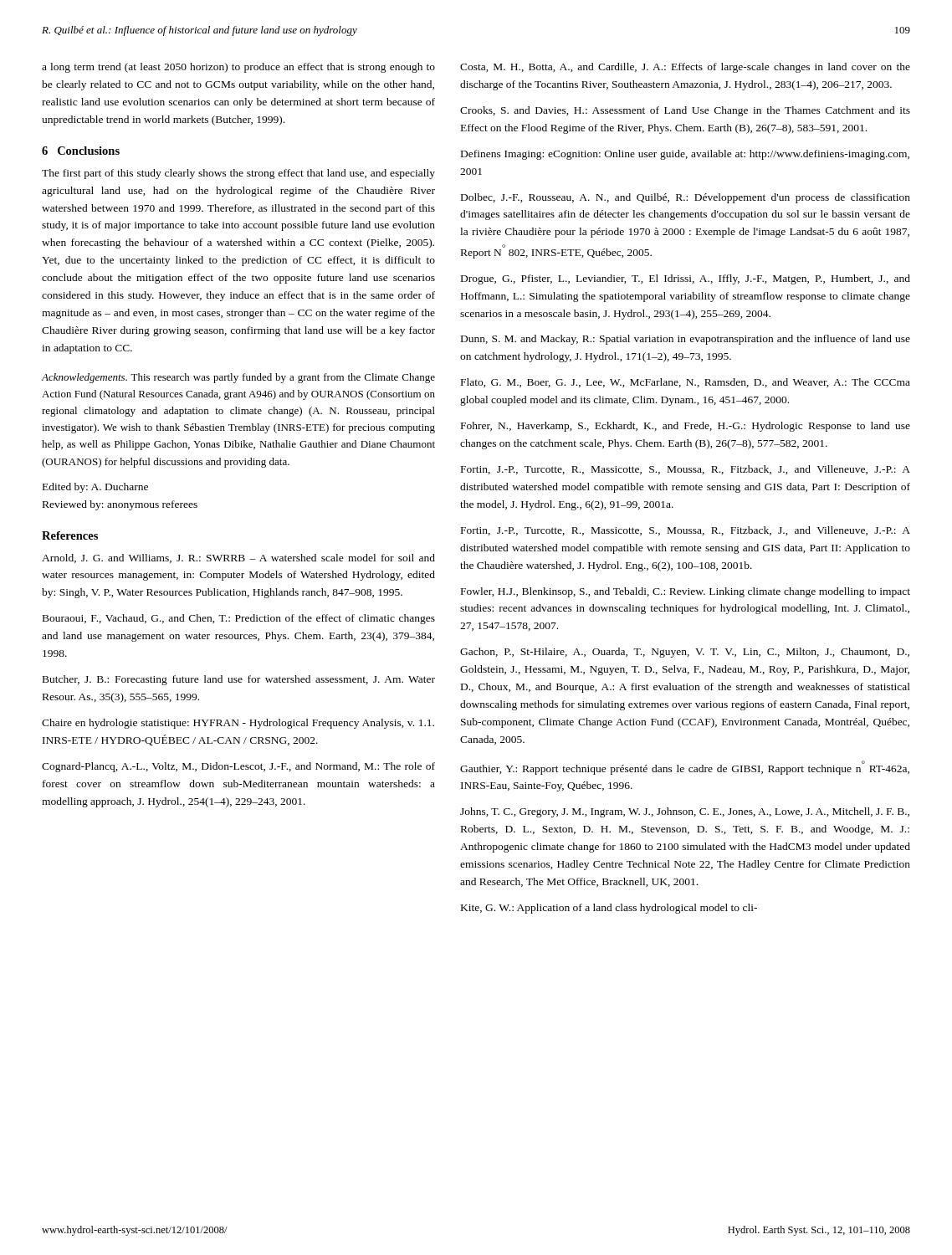Where is the passage that starts "Drogue, G., Pfister, L., Leviandier,"?
This screenshot has height=1255, width=952.
[x=685, y=296]
